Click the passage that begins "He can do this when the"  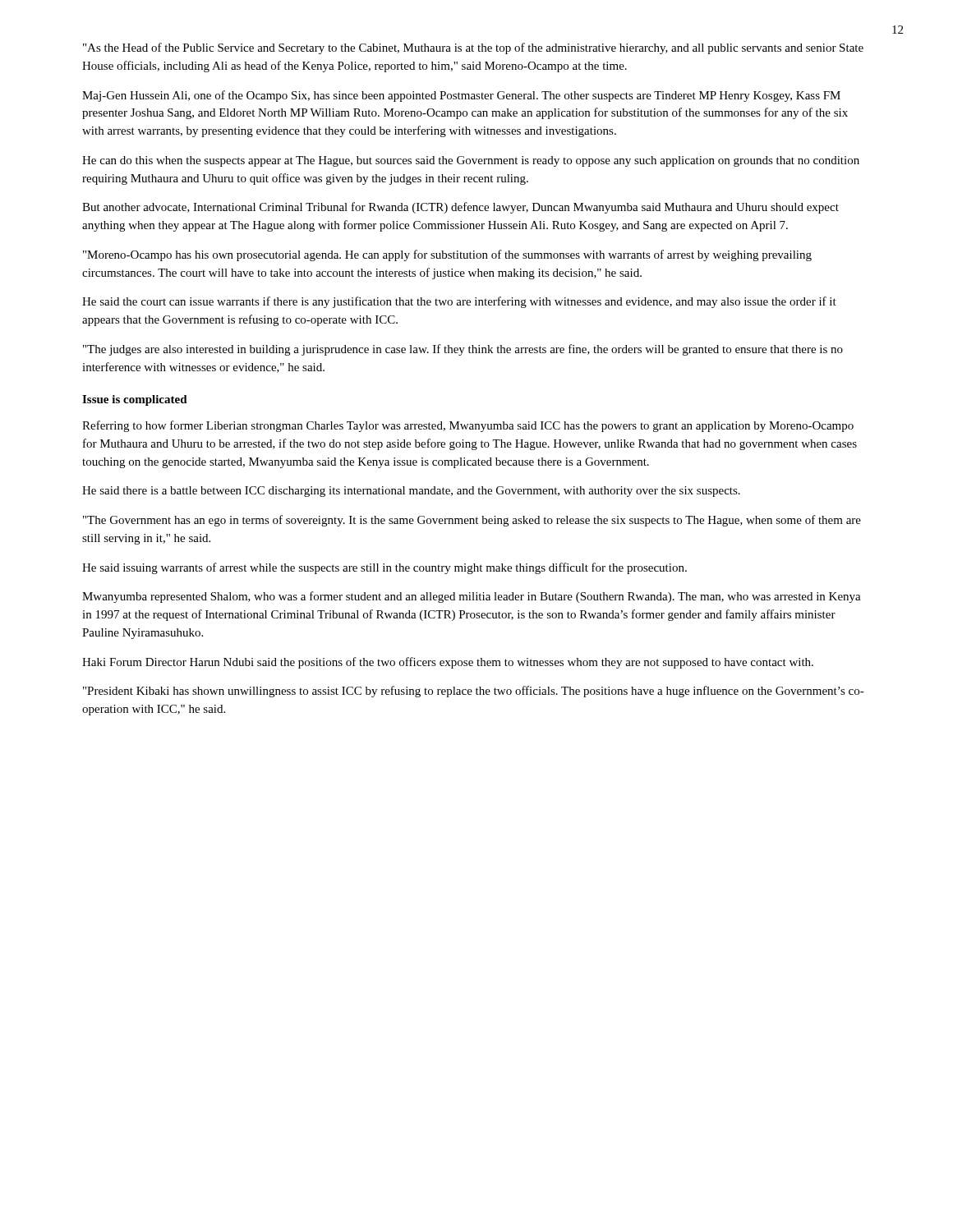[x=471, y=169]
